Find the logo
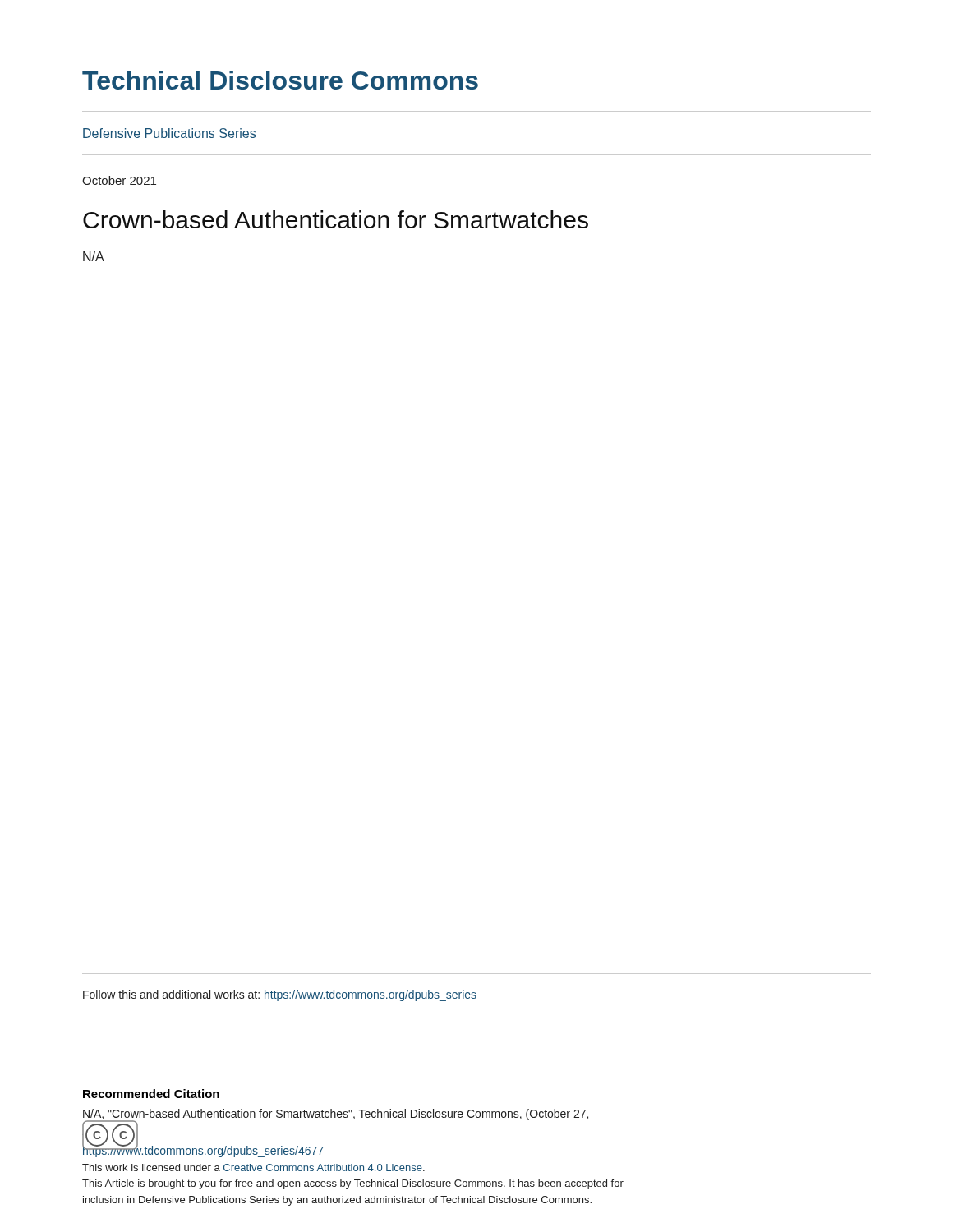This screenshot has width=953, height=1232. 476,1136
